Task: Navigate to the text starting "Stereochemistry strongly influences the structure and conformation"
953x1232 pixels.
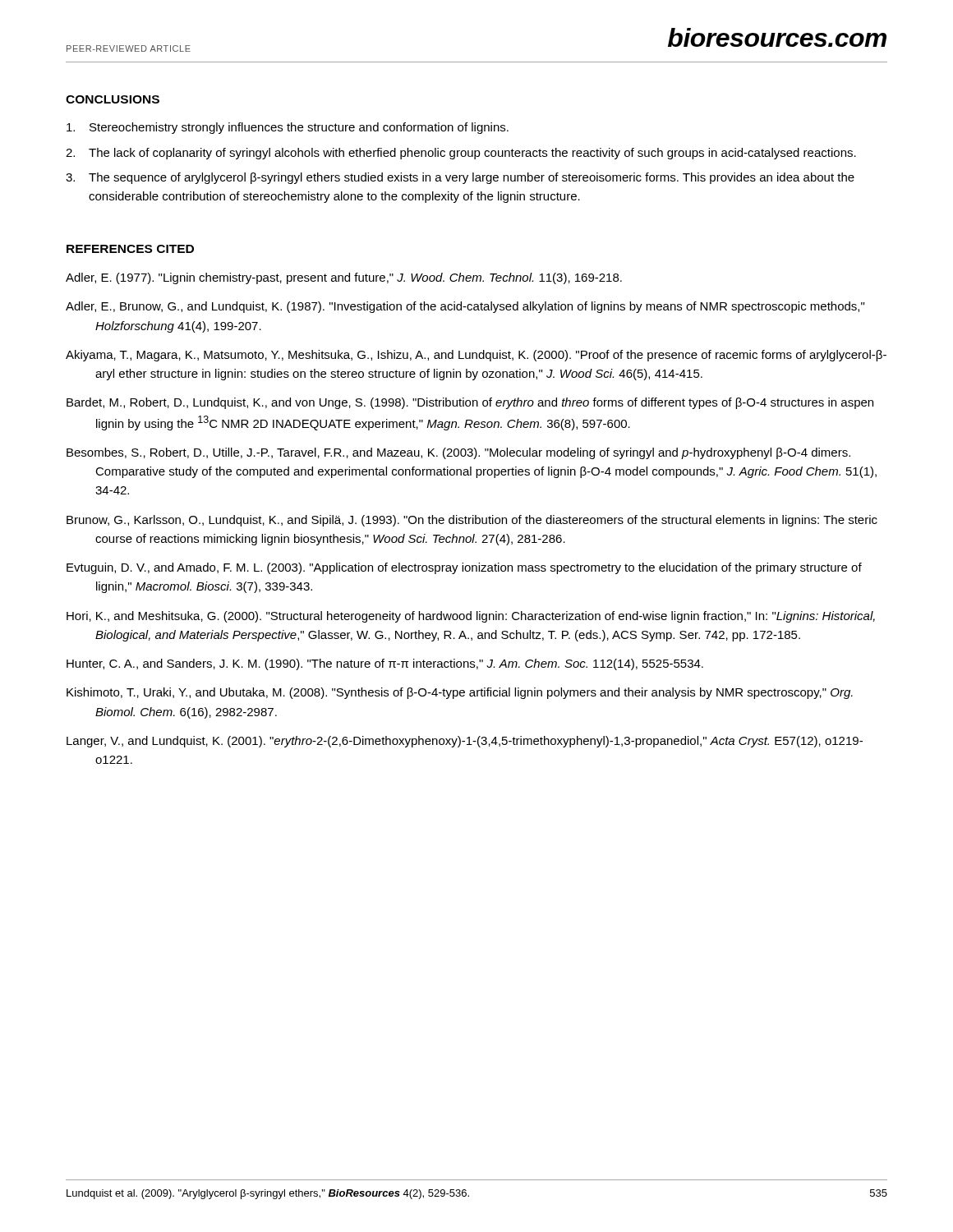Action: pyautogui.click(x=476, y=128)
